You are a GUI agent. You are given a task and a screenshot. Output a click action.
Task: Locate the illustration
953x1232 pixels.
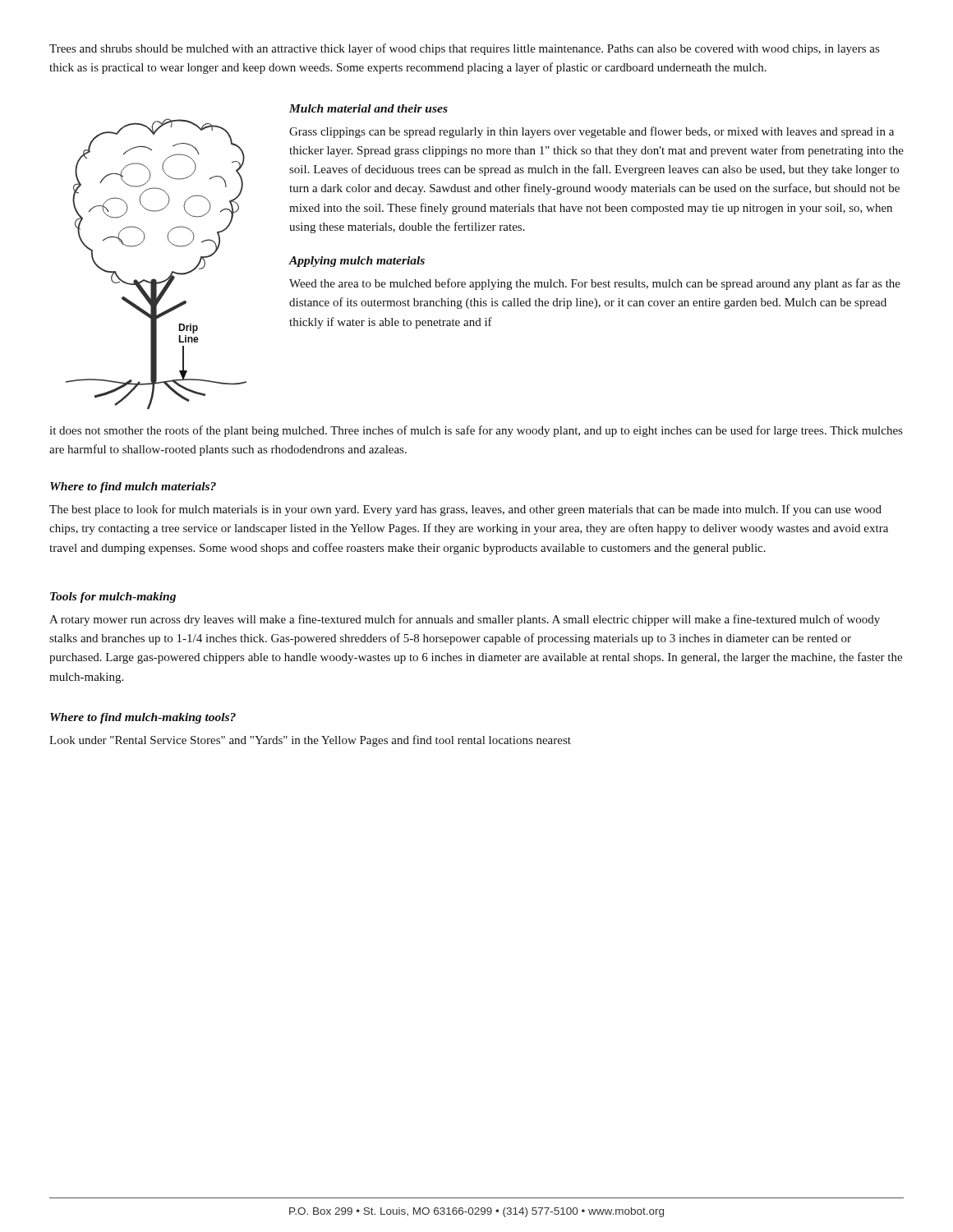[x=156, y=261]
